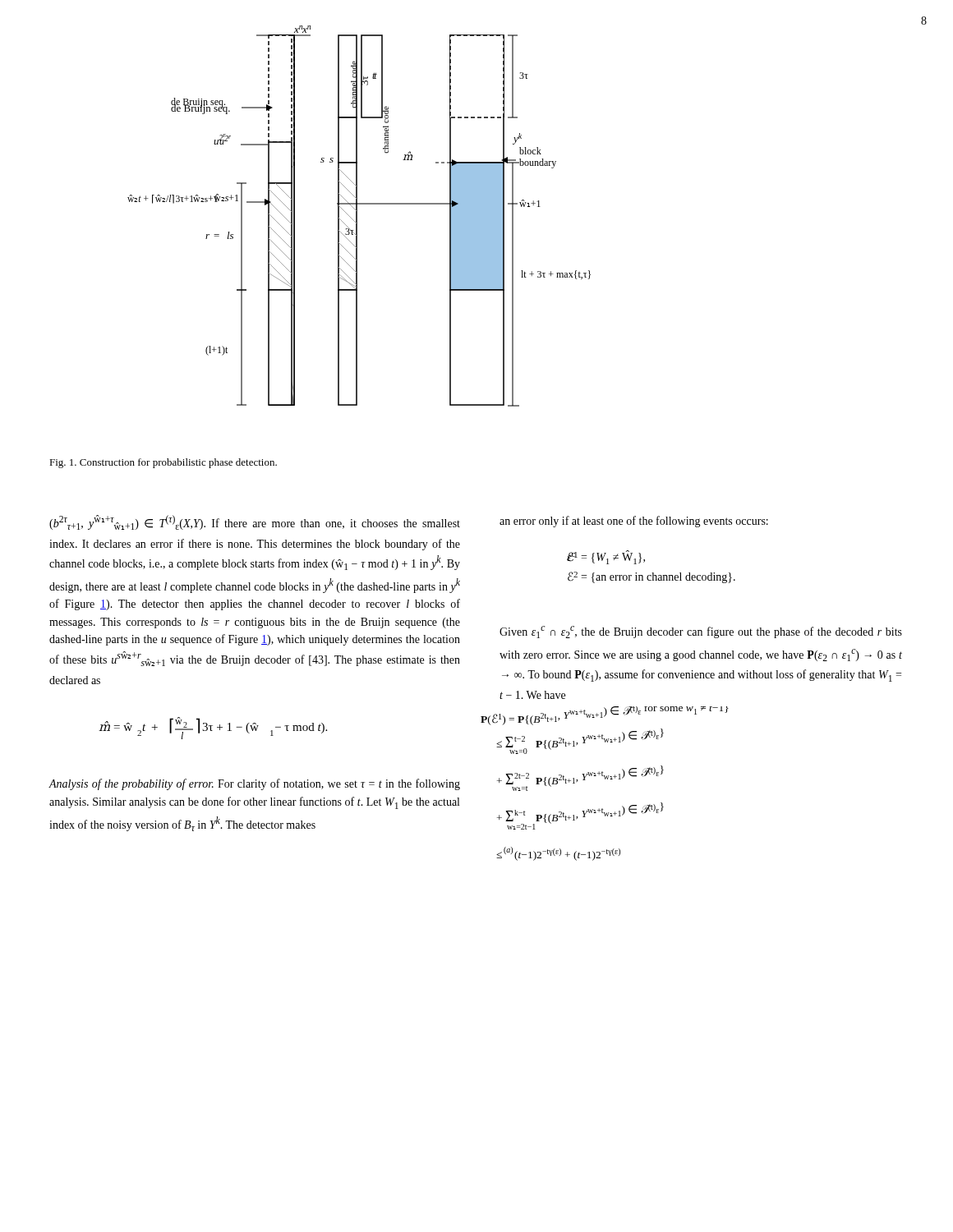Point to the formula beginning "m̂ = ŵ 2 t + ⌈"
953x1232 pixels.
pos(263,725)
